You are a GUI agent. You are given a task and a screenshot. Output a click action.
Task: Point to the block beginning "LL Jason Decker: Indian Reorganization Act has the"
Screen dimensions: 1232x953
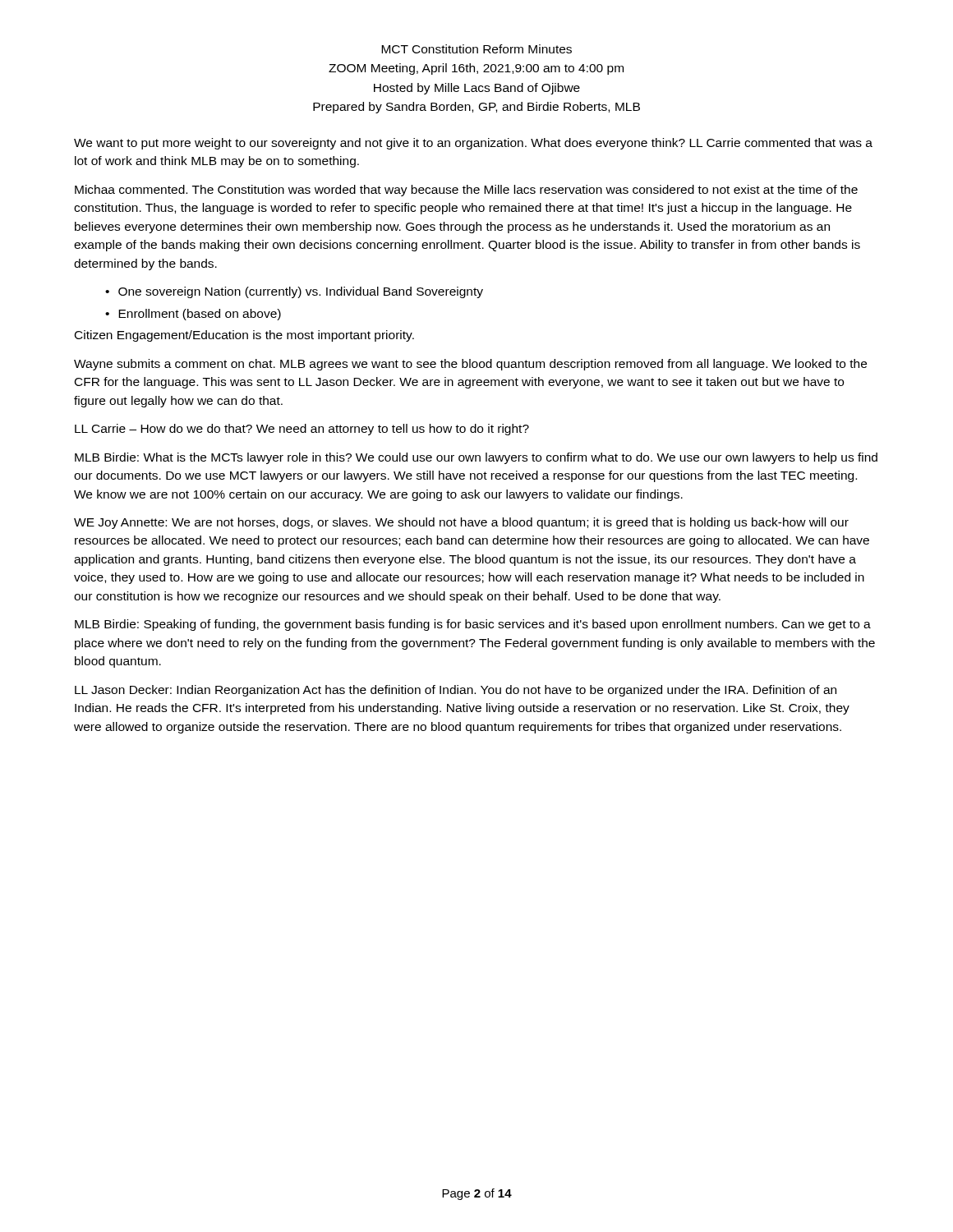point(462,708)
